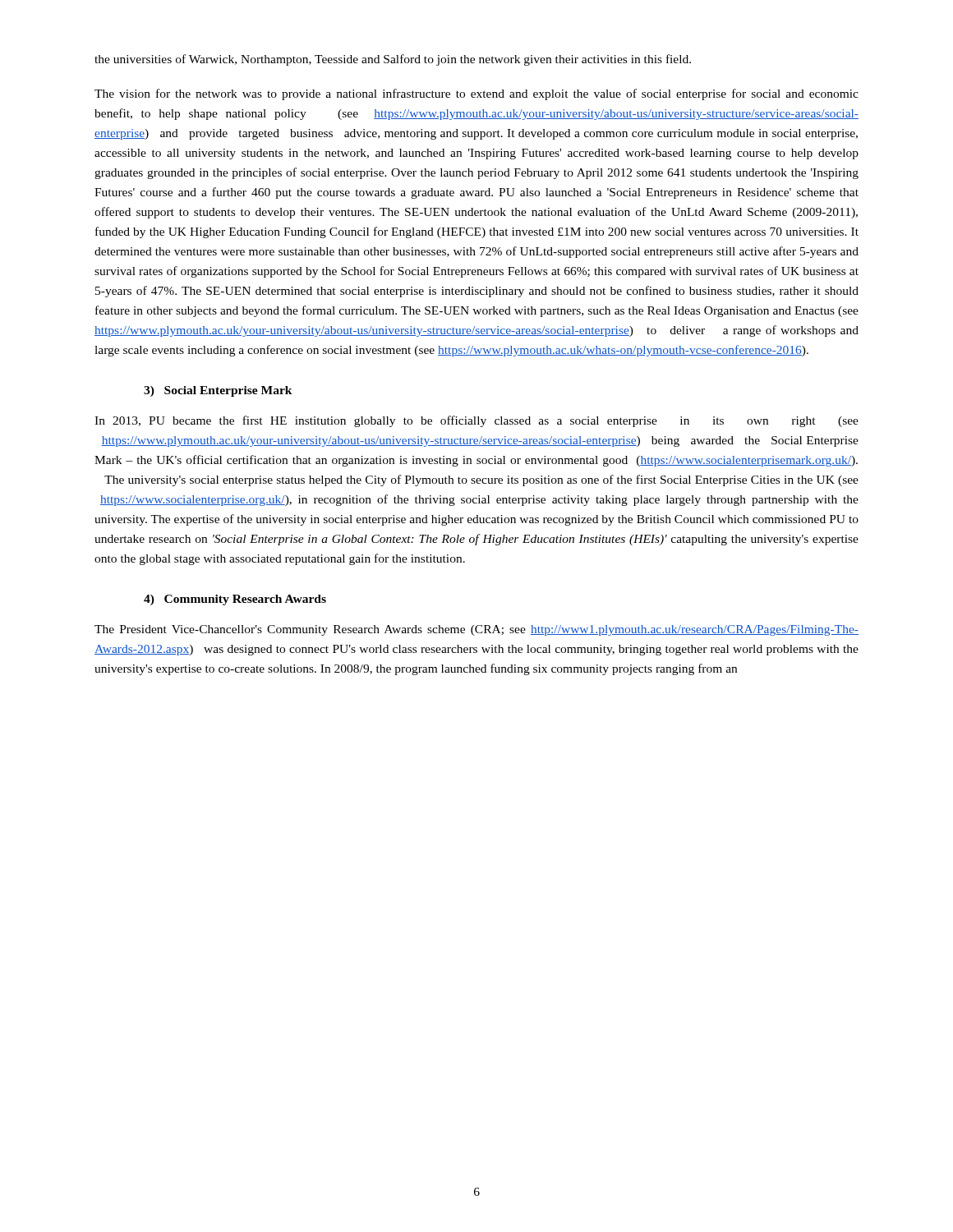
Task: Find the text block containing "The vision for"
Action: coord(476,221)
